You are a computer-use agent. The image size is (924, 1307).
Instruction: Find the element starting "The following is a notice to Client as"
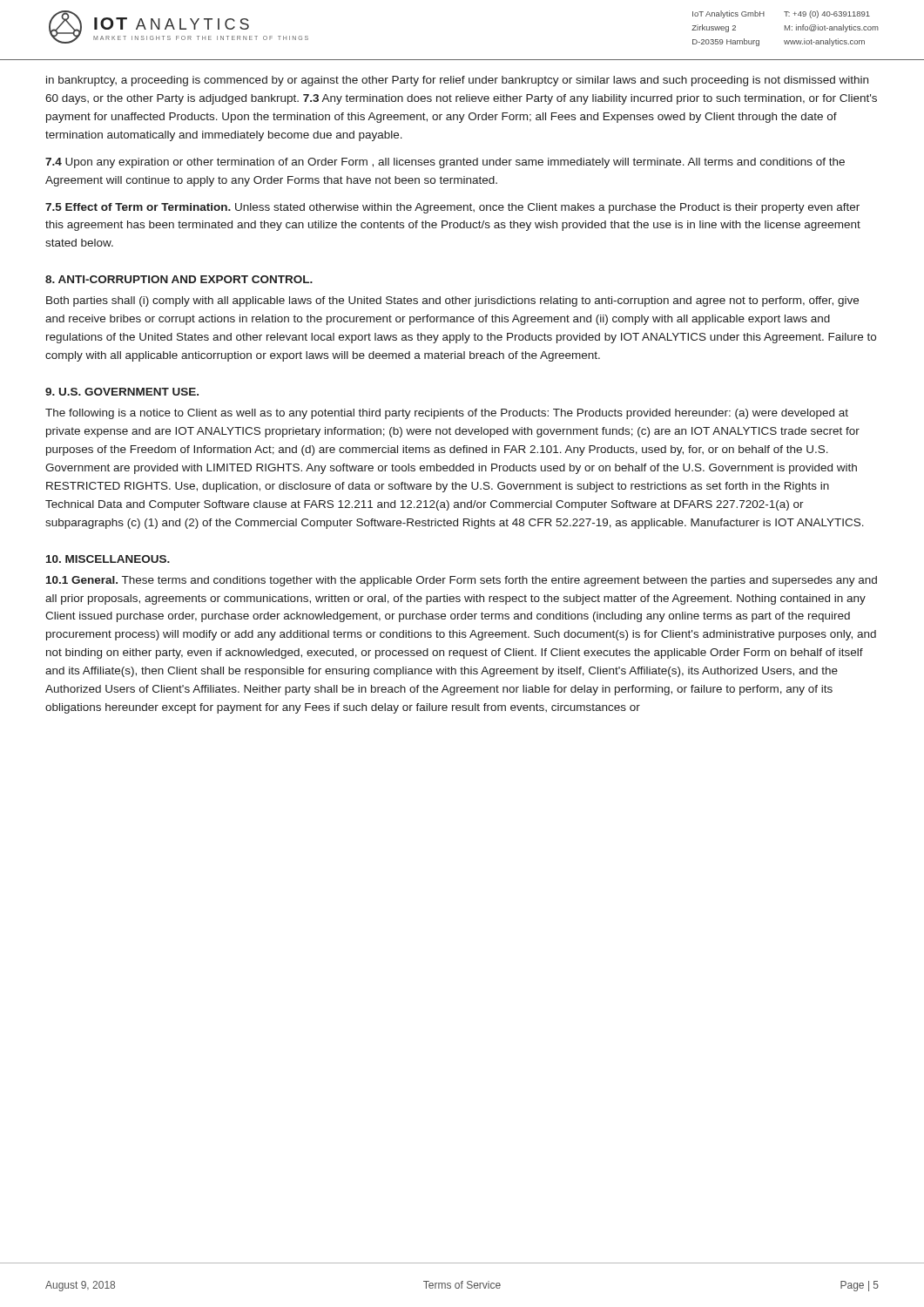tap(455, 467)
